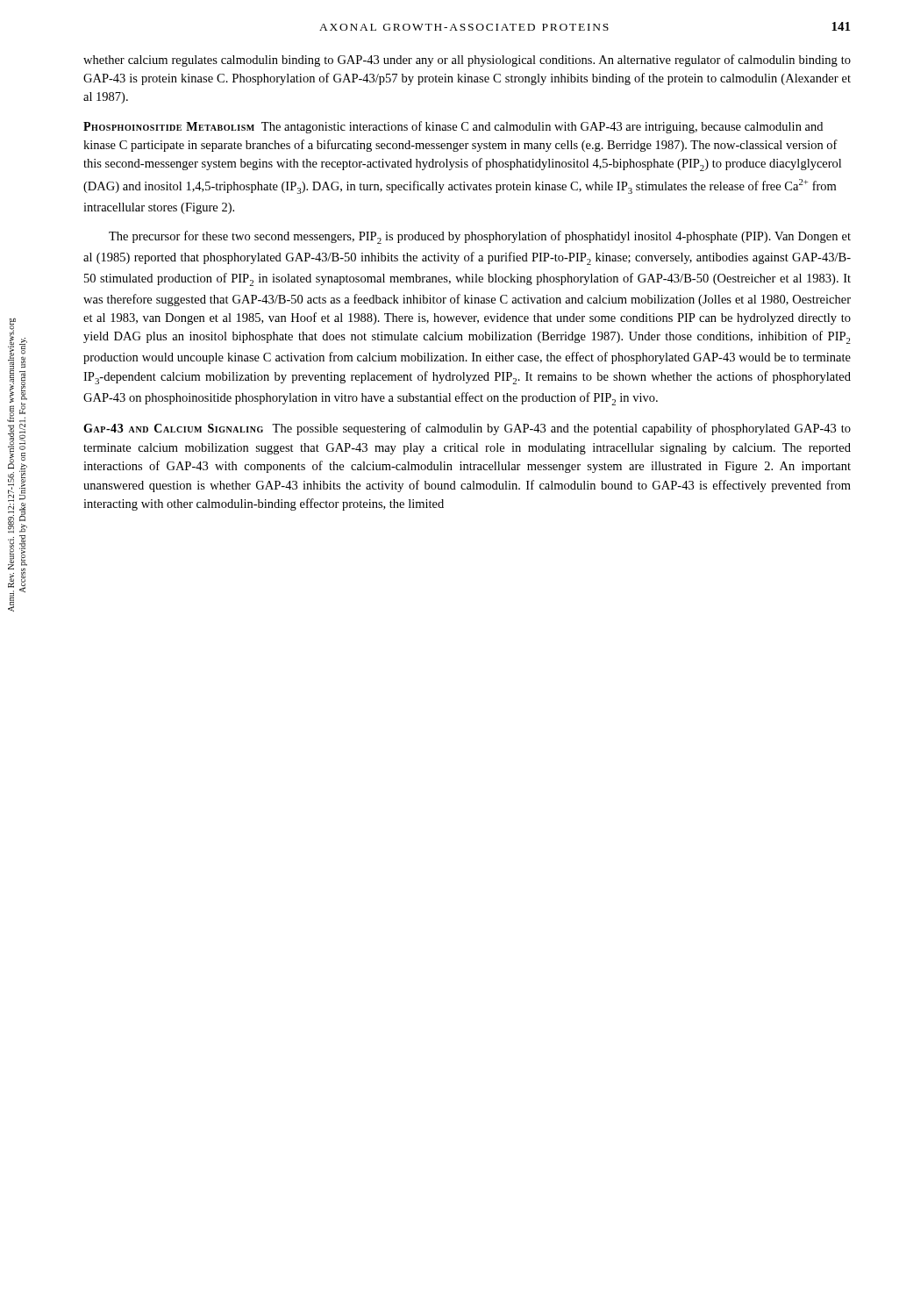
Task: Point to the passage starting "Phosphoinositide Metabolism"
Action: click(169, 126)
